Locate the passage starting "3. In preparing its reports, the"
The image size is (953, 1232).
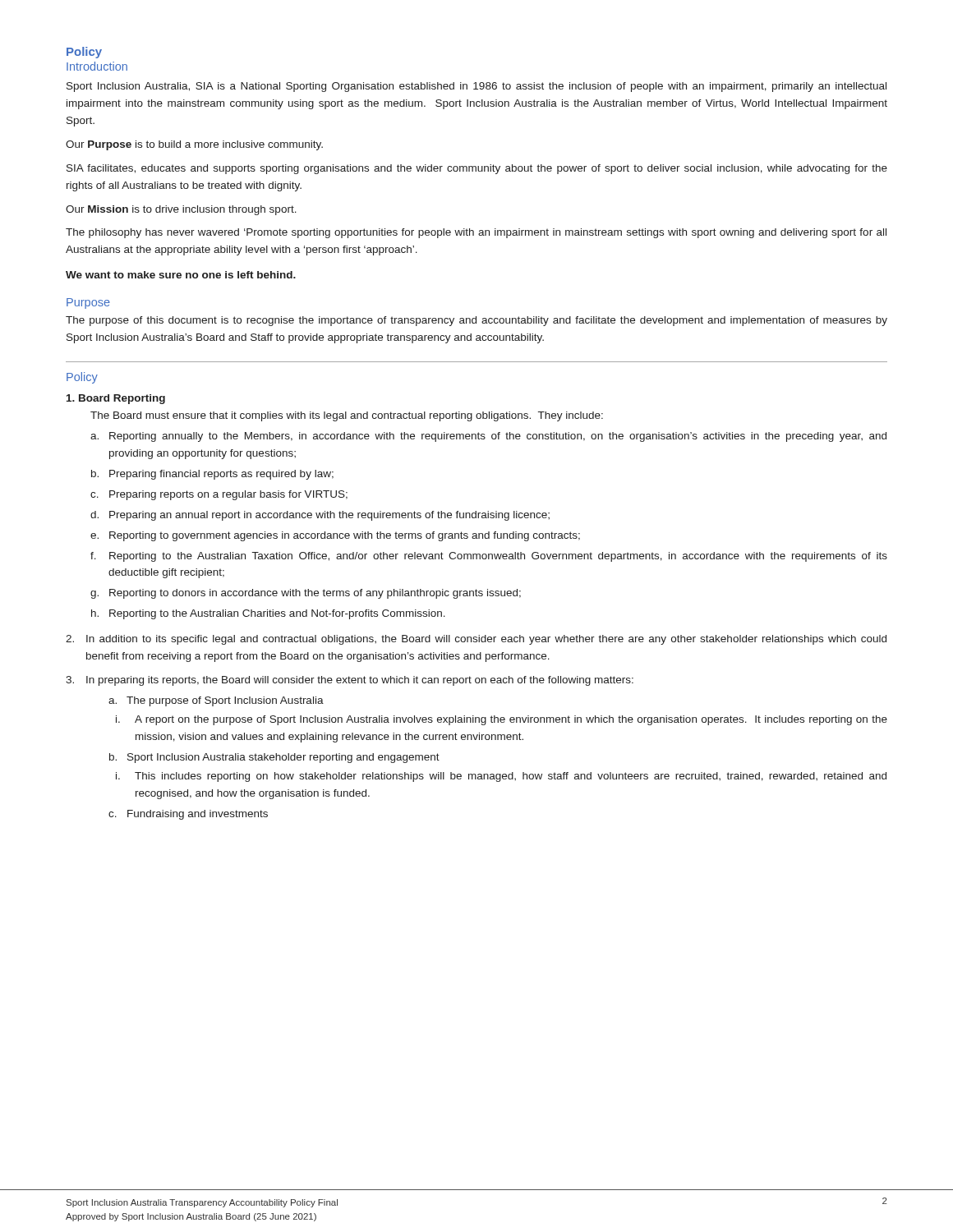(476, 680)
